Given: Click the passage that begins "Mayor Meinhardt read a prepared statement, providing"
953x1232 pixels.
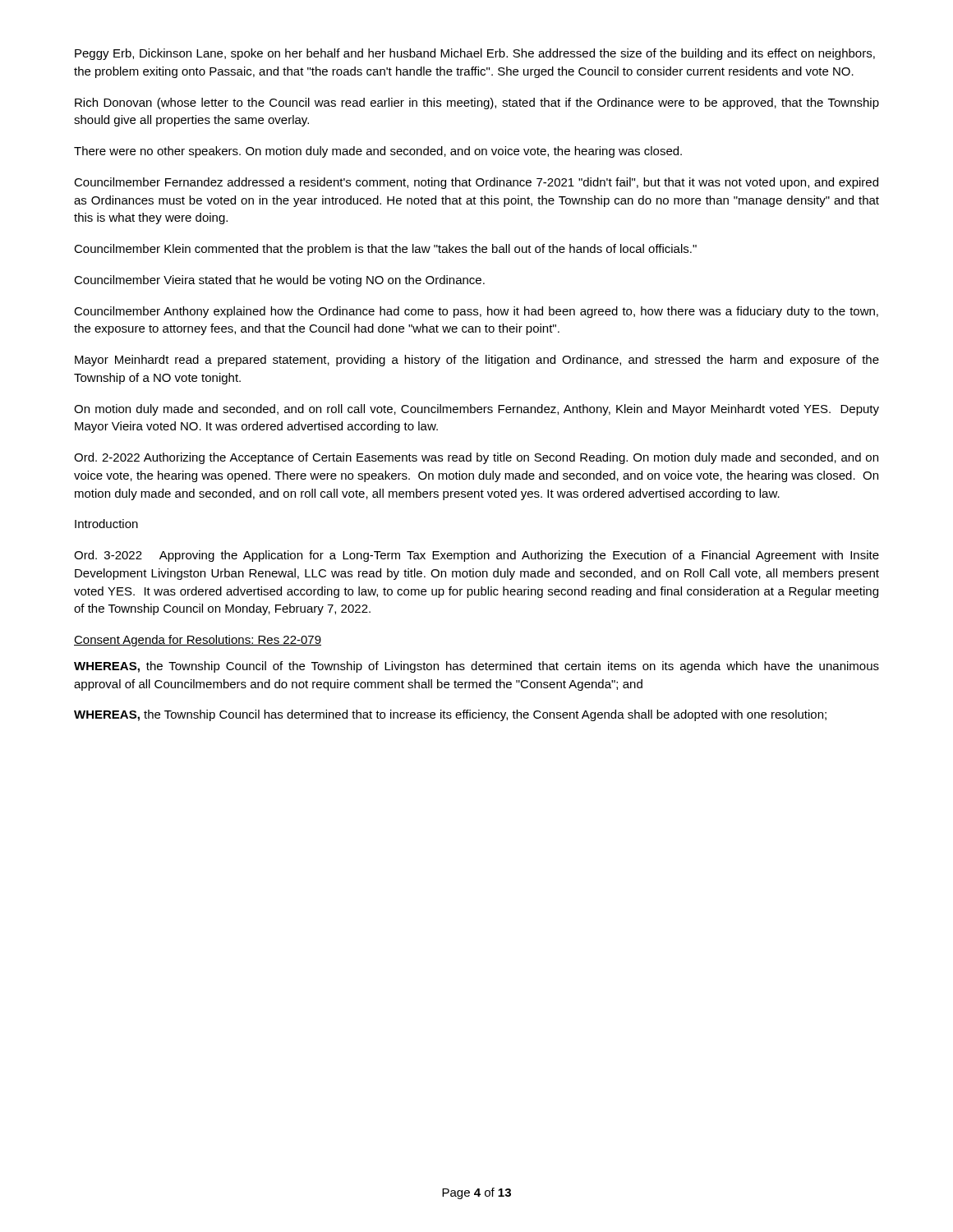Looking at the screenshot, I should pos(476,368).
